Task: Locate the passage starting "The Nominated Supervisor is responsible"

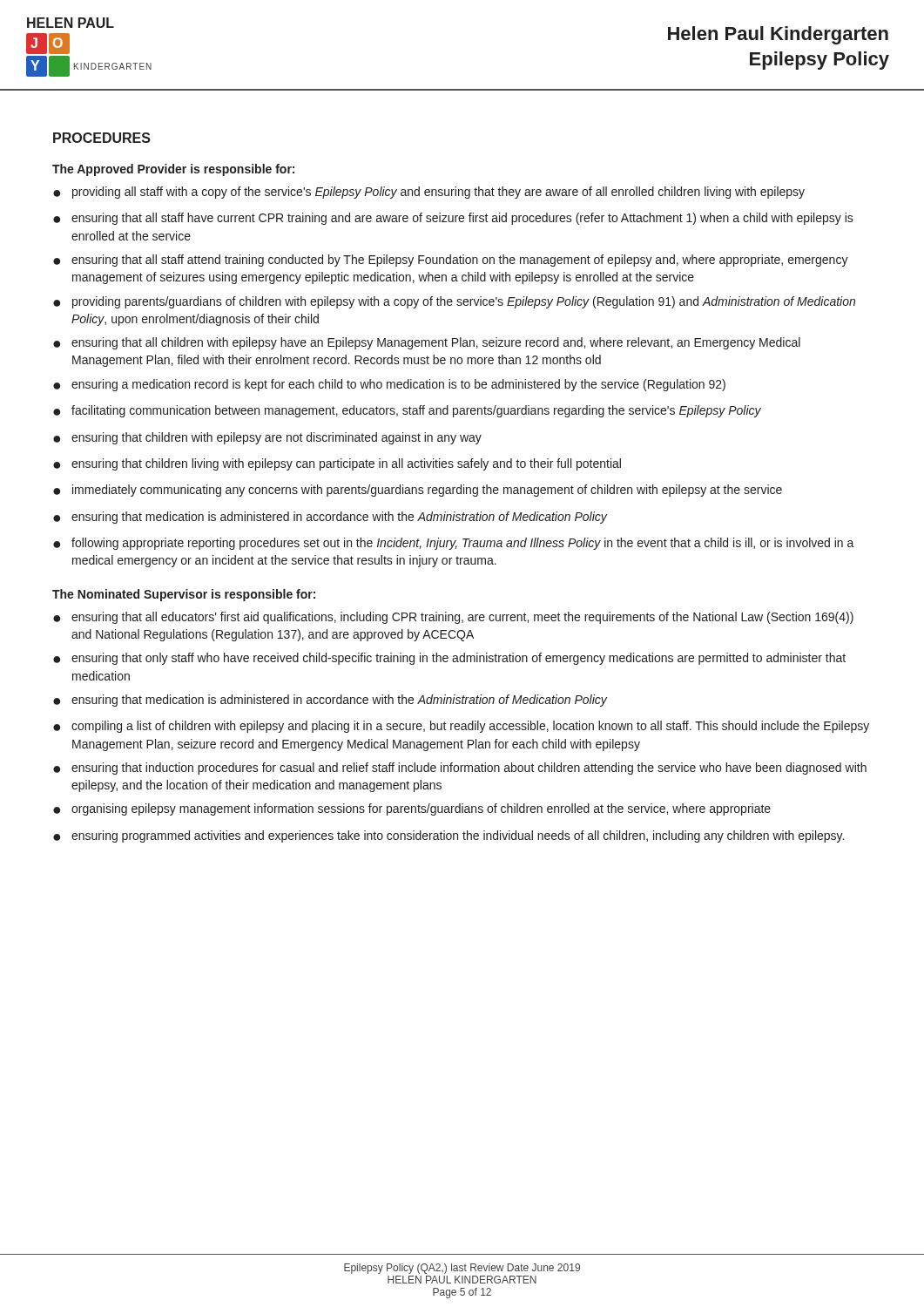Action: point(184,594)
